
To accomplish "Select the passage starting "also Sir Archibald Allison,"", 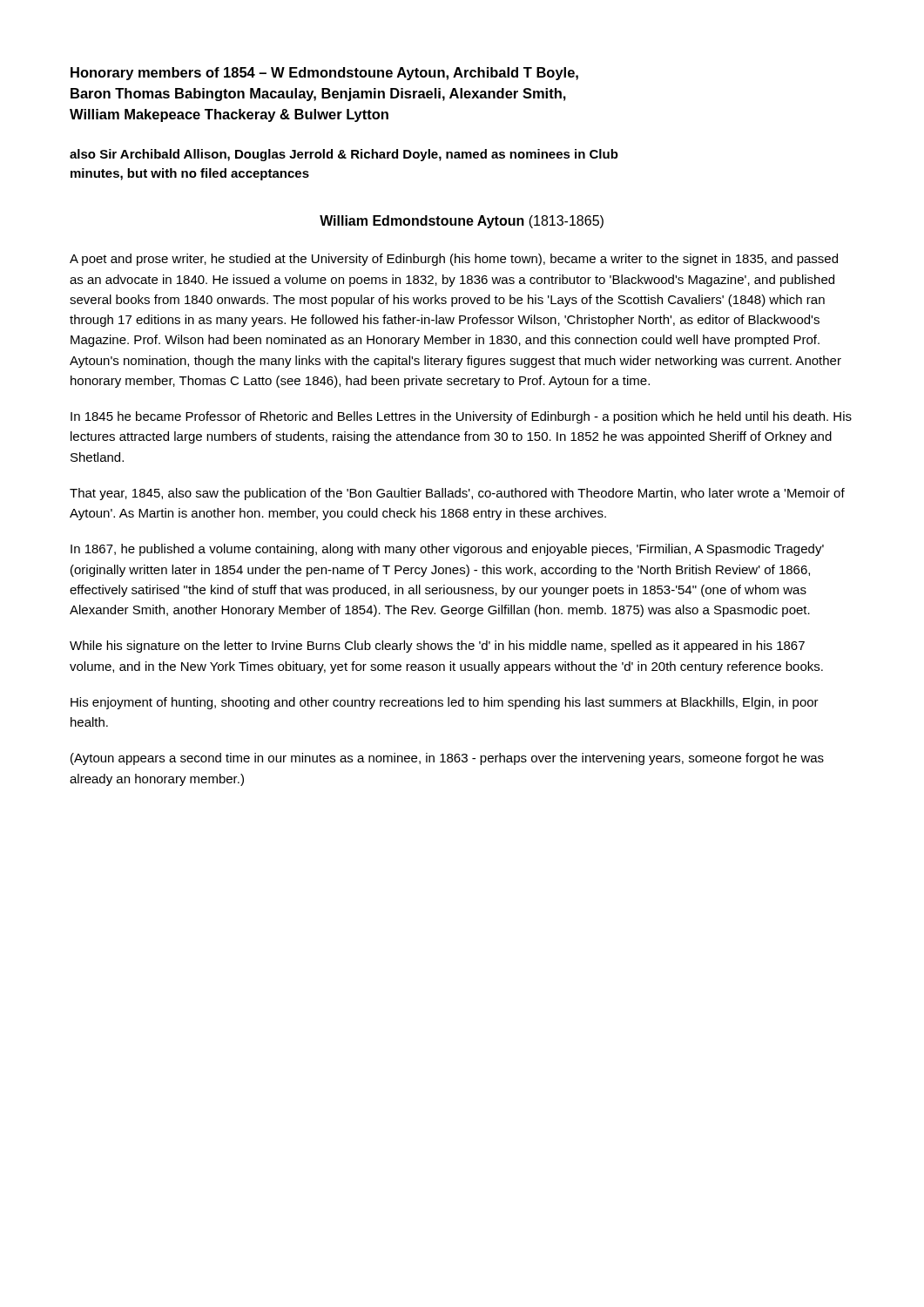I will 344,163.
